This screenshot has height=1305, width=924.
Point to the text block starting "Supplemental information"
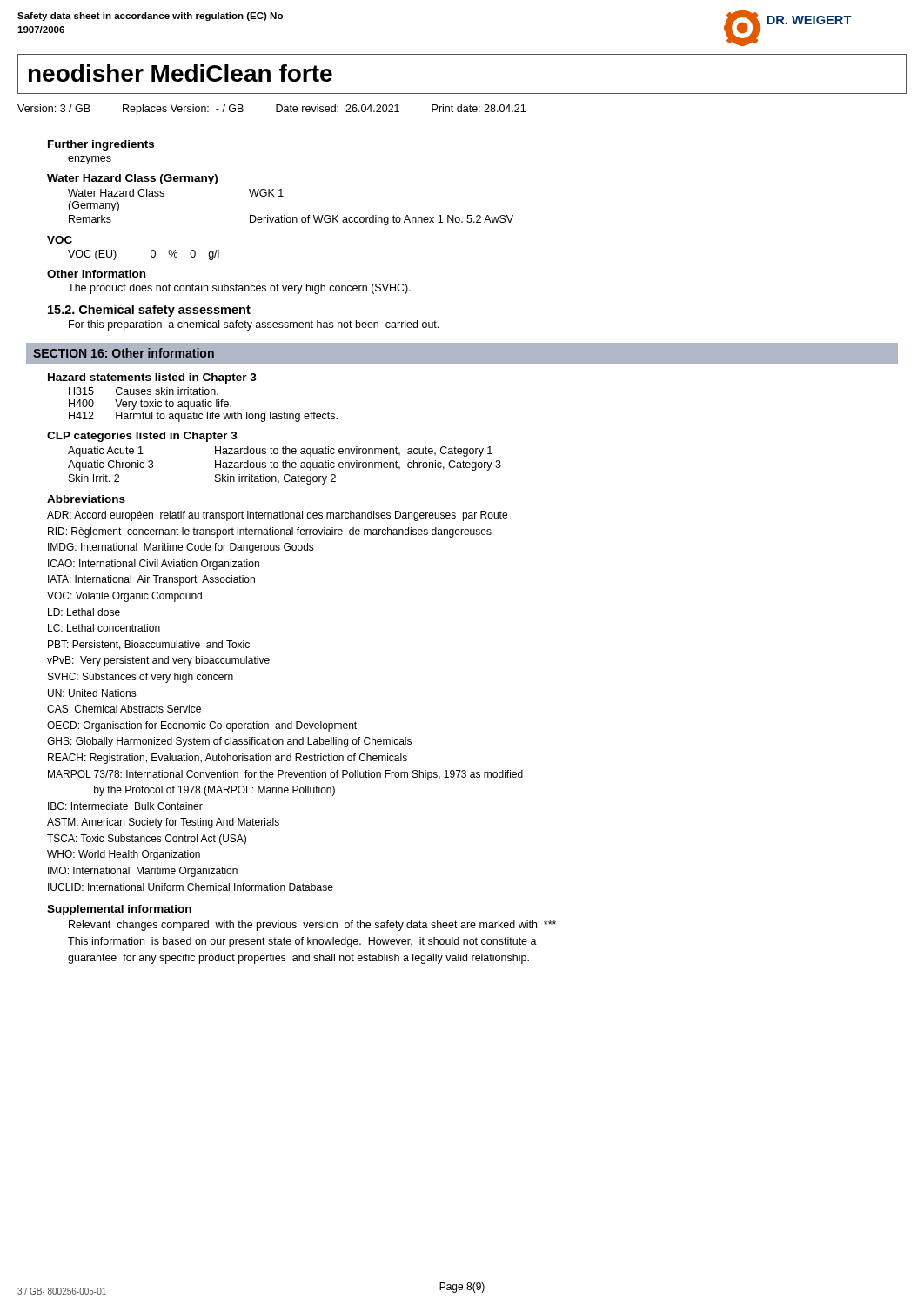119,909
